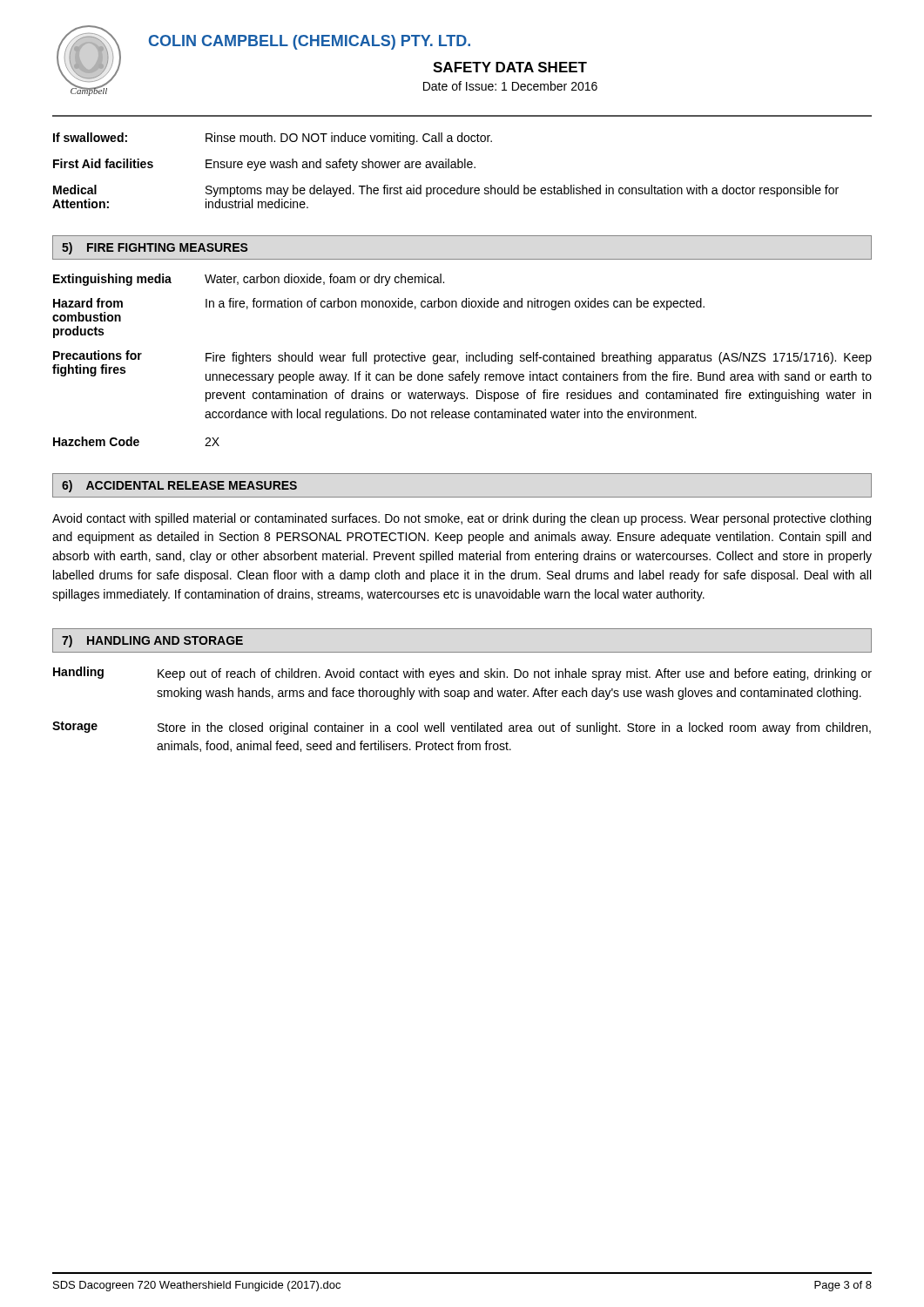Where is the section header that starts "6) ACCIDENTAL RELEASE"?
This screenshot has height=1307, width=924.
[180, 485]
